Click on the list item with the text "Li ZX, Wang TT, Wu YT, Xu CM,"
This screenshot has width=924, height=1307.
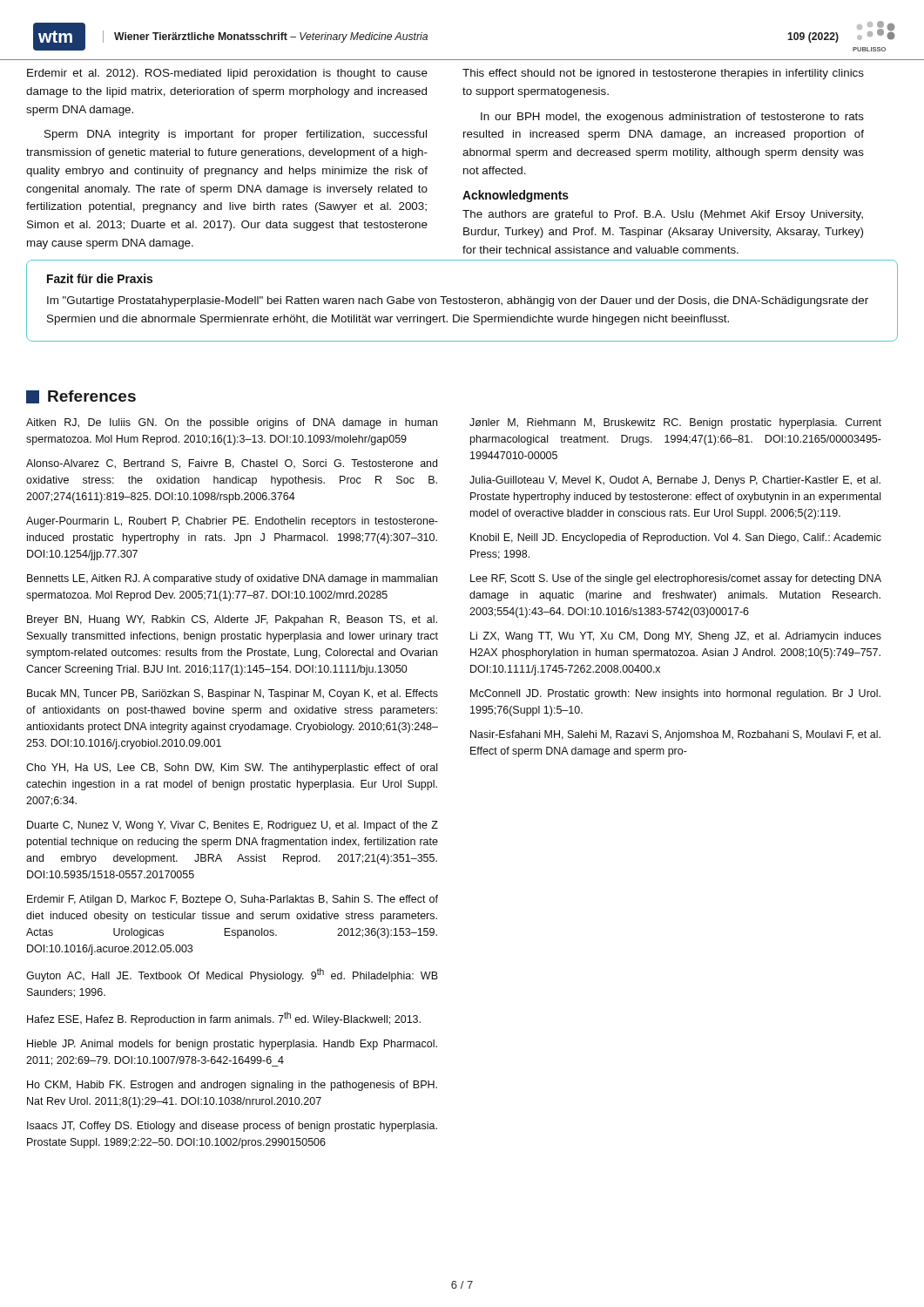pyautogui.click(x=675, y=653)
